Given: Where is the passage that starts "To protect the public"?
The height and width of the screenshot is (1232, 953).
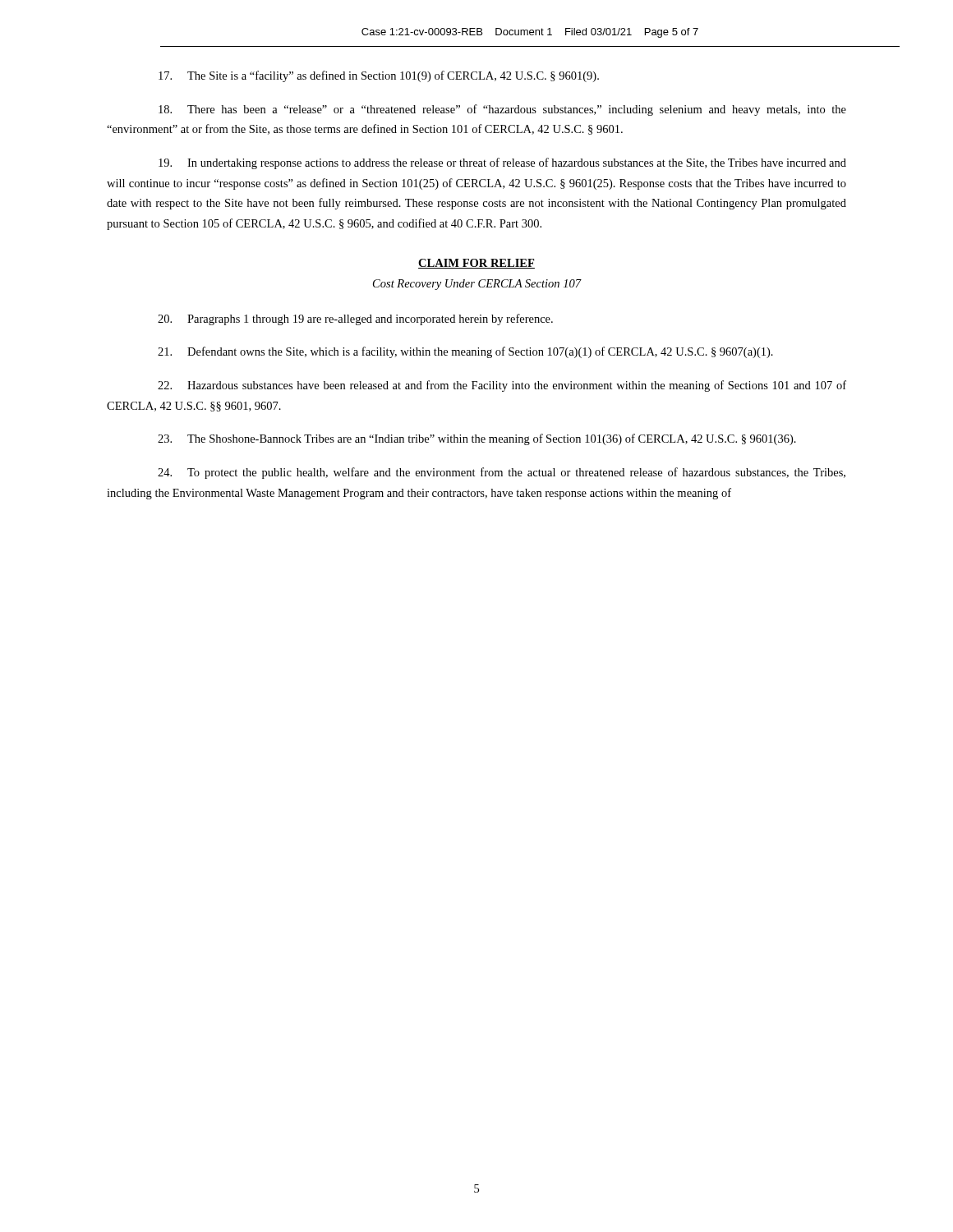Looking at the screenshot, I should 476,481.
